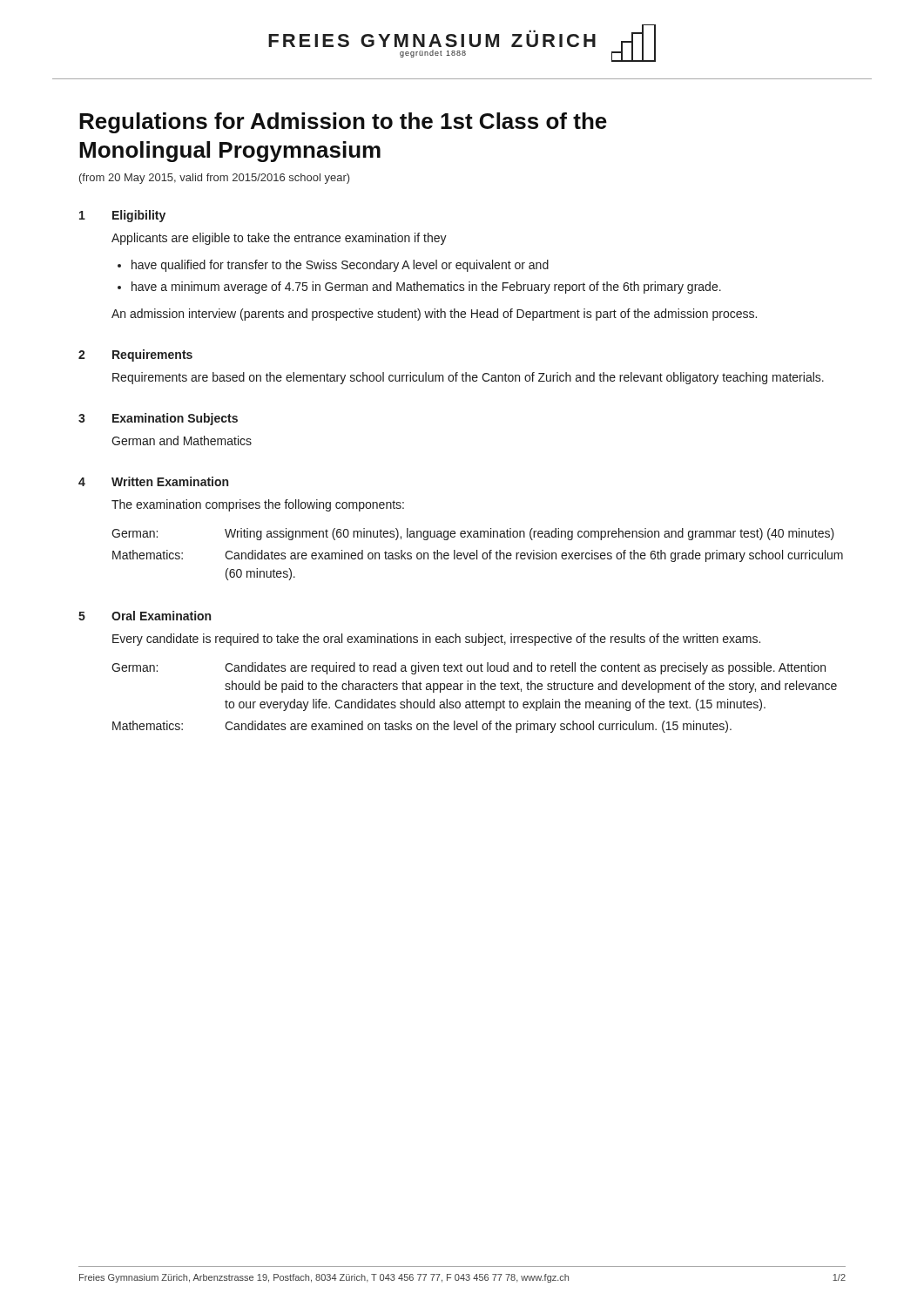Click on the region starting "Every candidate is required to take the"
This screenshot has width=924, height=1307.
tap(479, 639)
